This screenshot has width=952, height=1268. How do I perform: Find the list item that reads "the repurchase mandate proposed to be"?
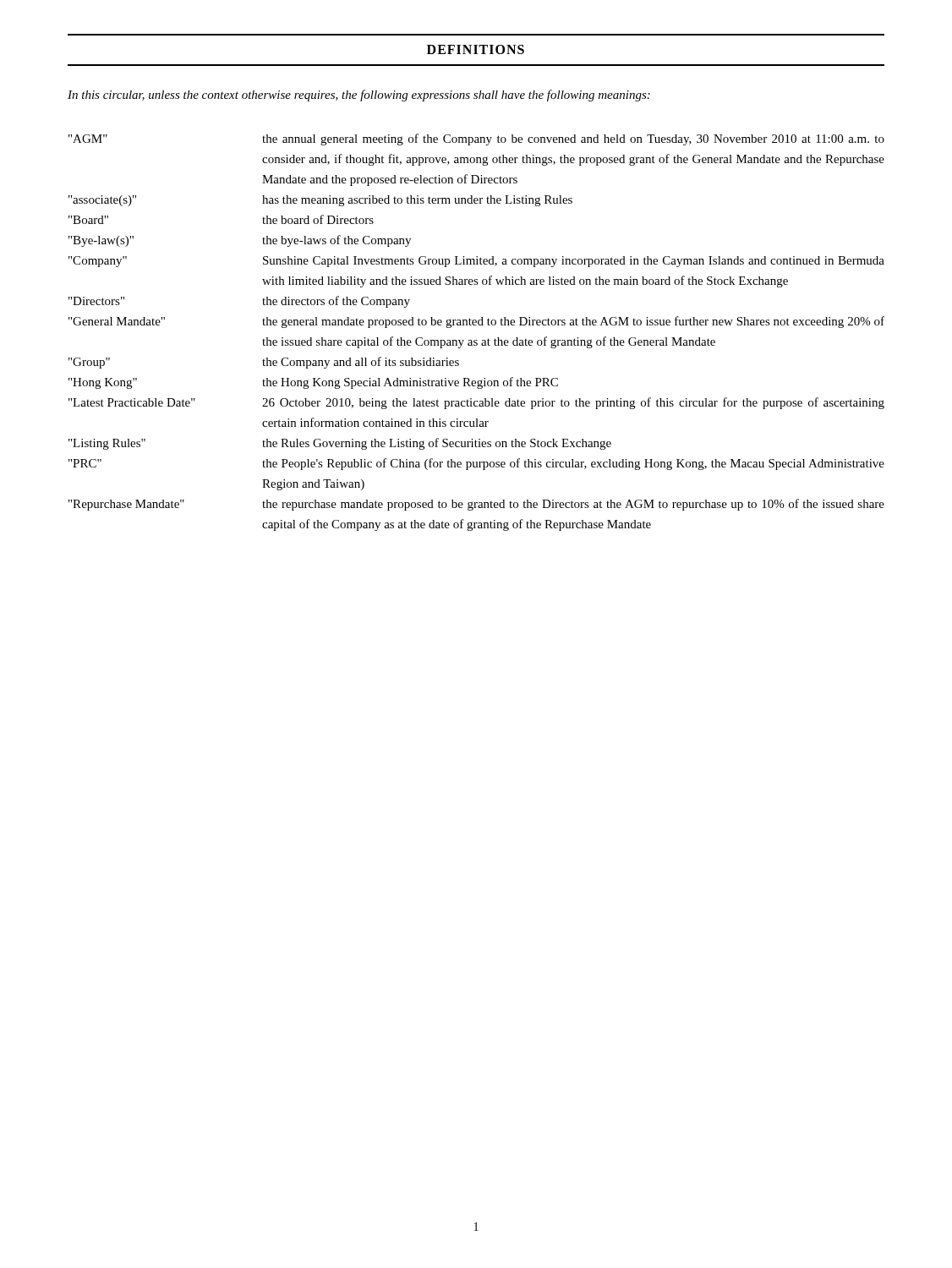coord(573,514)
